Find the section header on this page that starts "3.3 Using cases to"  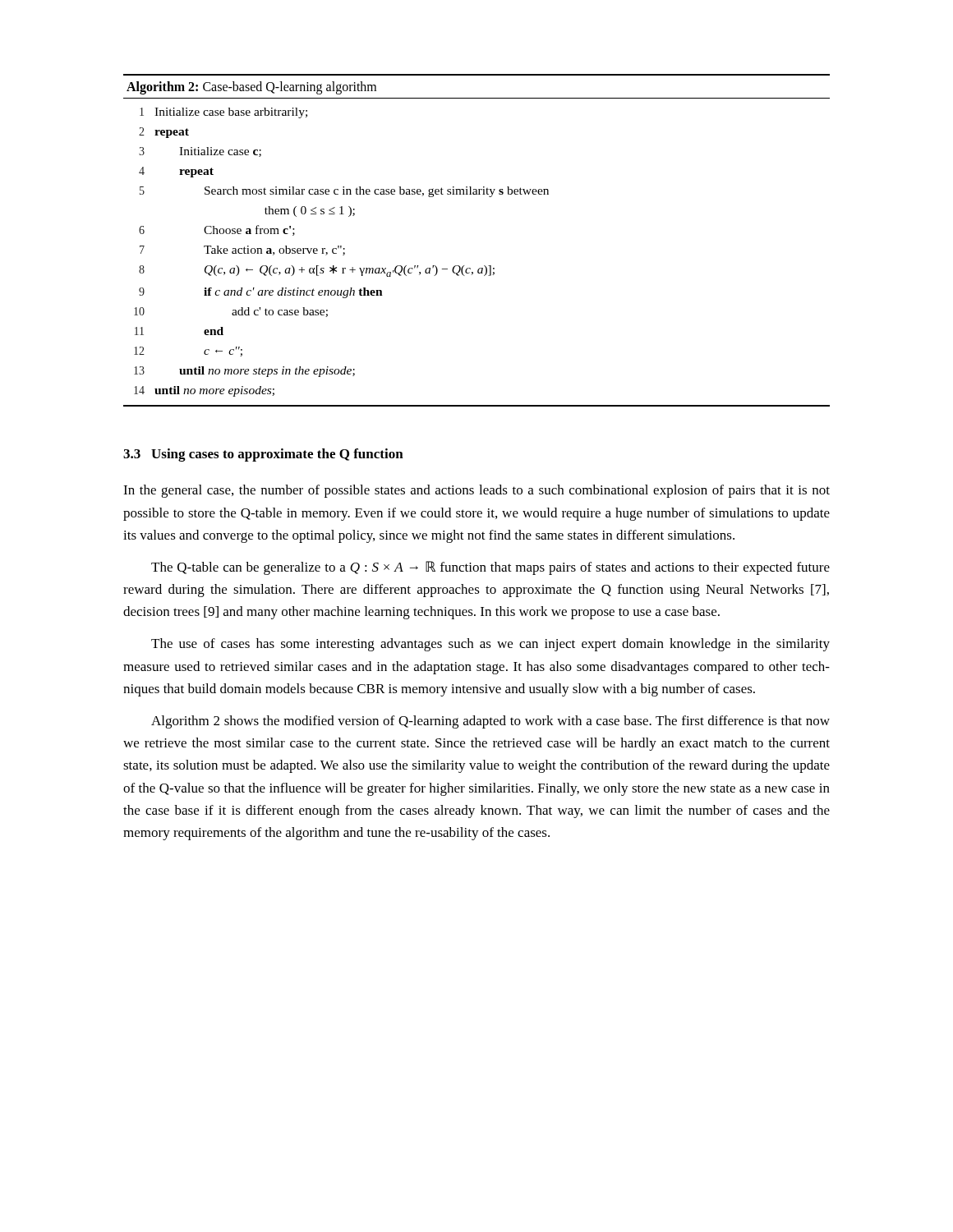263,454
